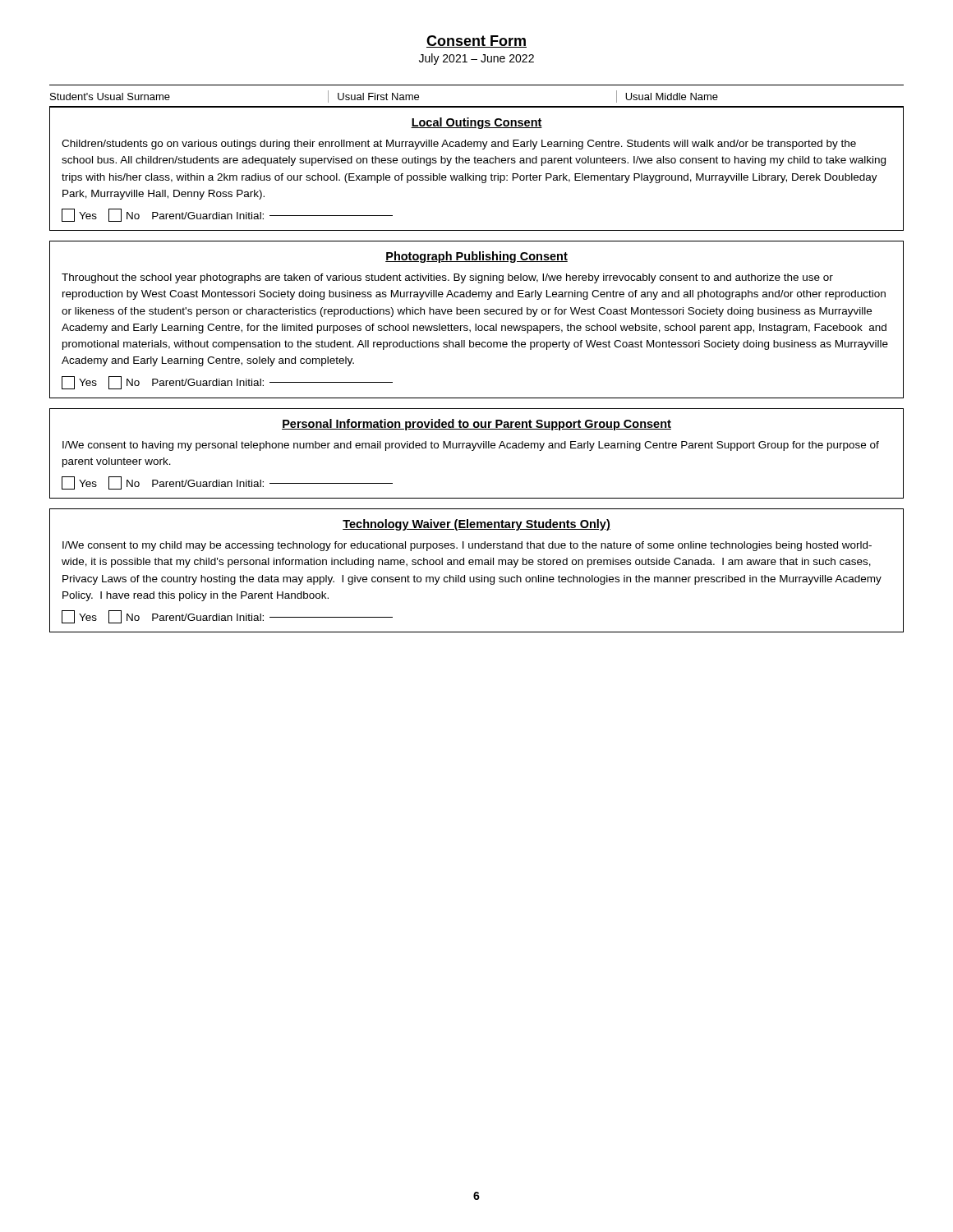Point to the section header beginning "Personal Information provided to"
The image size is (953, 1232).
476,423
